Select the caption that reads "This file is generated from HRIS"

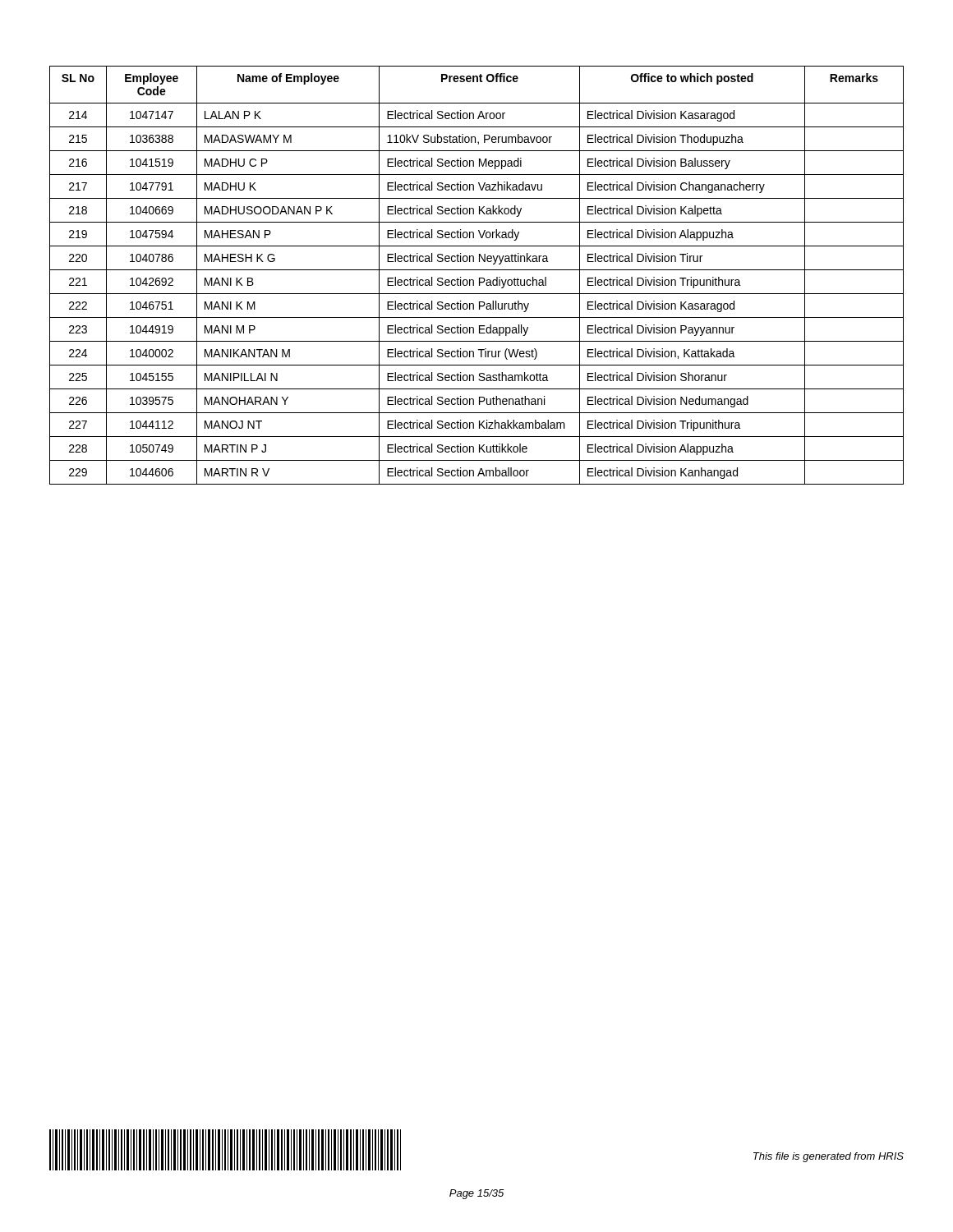(x=828, y=1156)
